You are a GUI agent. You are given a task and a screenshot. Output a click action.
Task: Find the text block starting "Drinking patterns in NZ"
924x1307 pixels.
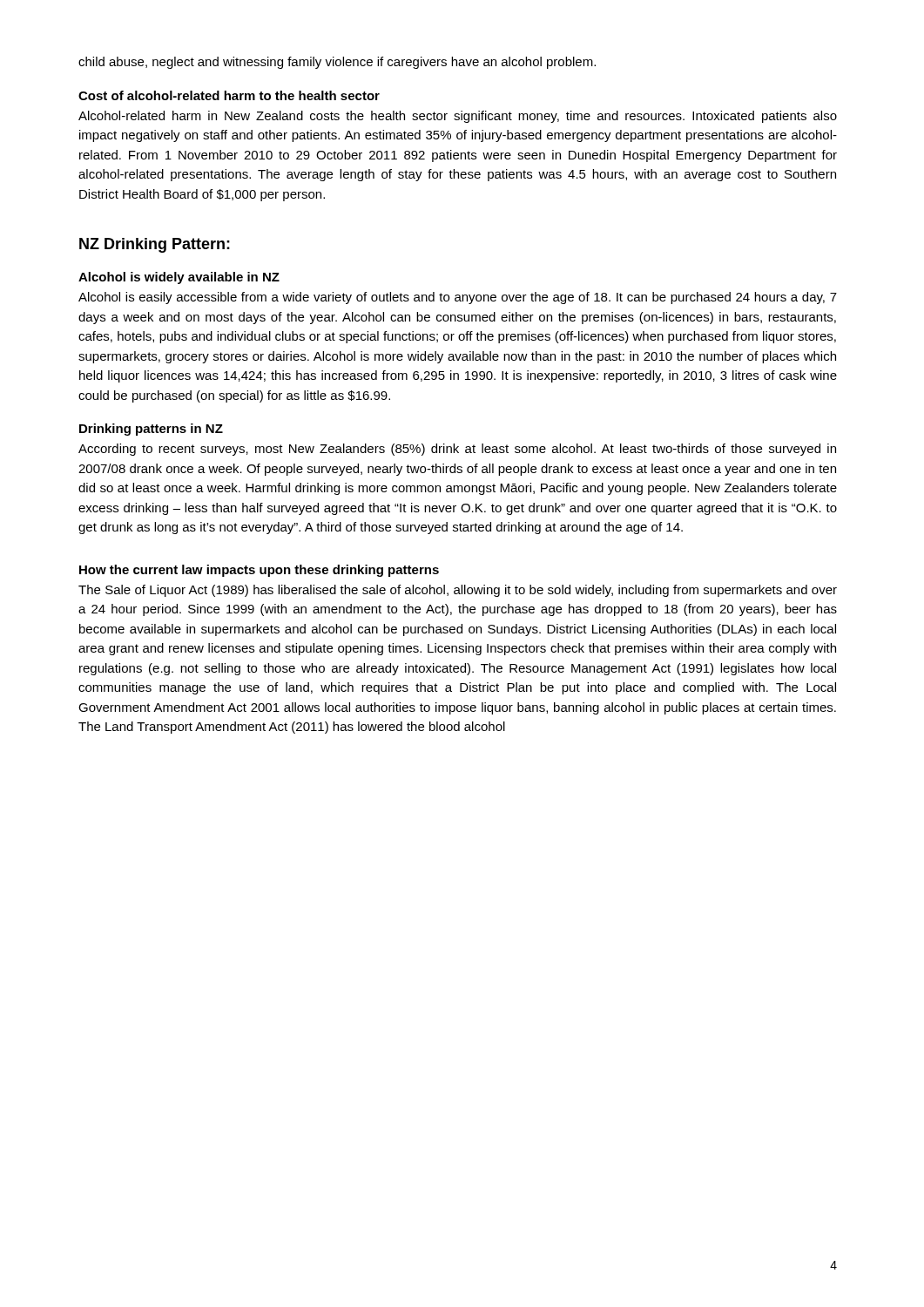click(151, 428)
